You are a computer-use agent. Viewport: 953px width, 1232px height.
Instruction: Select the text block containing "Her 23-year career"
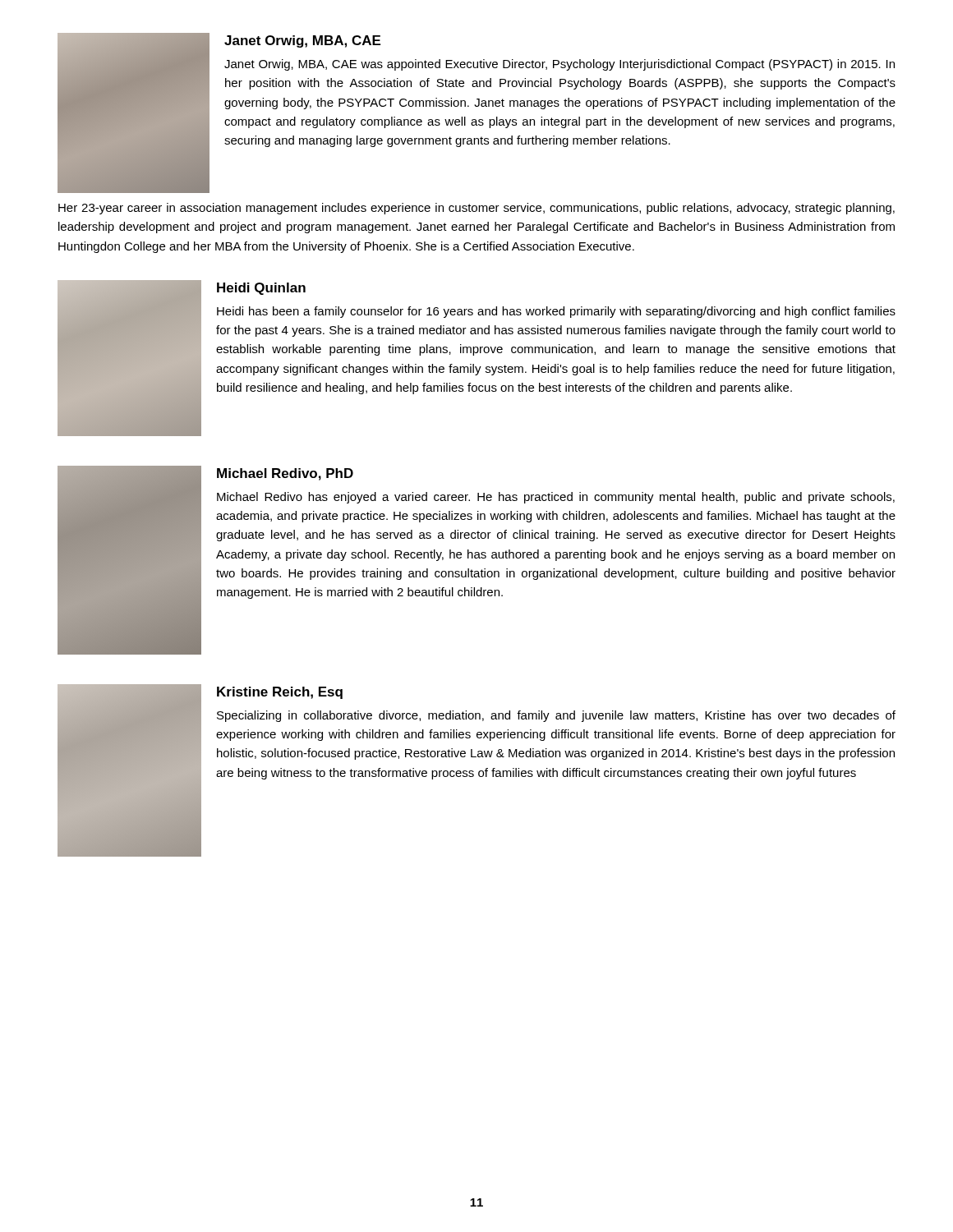click(476, 227)
